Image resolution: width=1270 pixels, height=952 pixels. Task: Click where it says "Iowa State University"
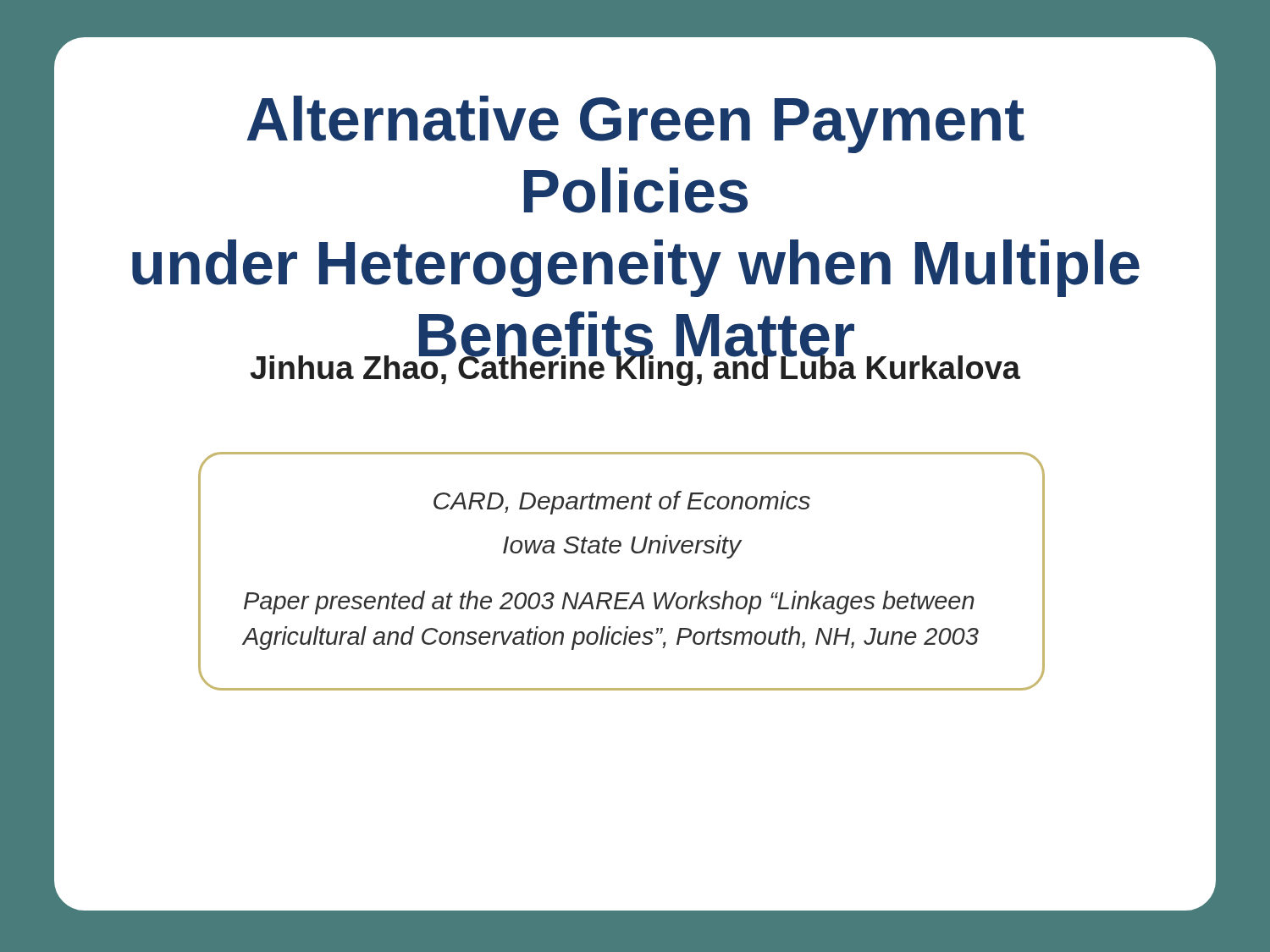[x=621, y=545]
